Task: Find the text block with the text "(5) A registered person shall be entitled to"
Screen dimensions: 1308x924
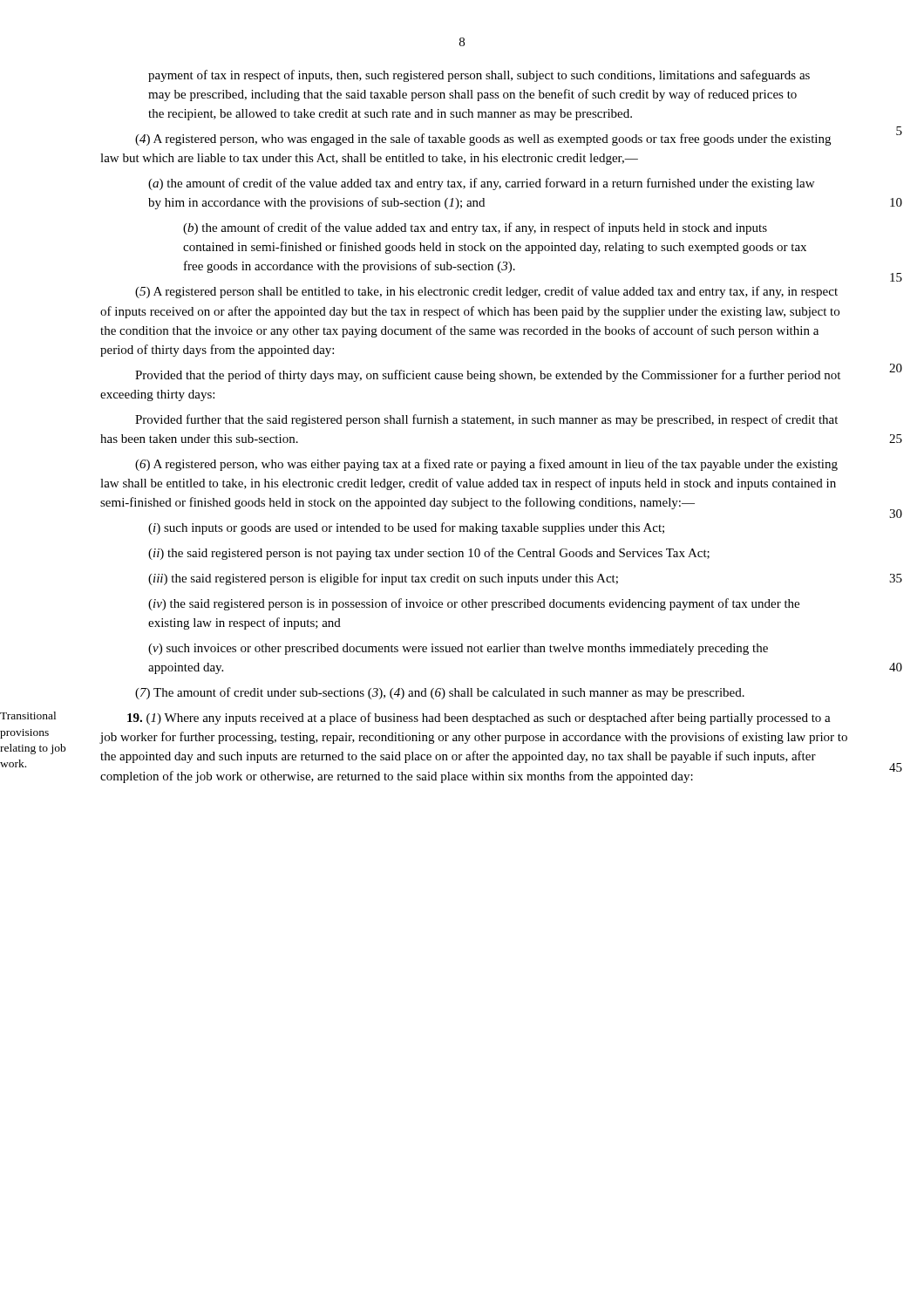Action: [x=475, y=320]
